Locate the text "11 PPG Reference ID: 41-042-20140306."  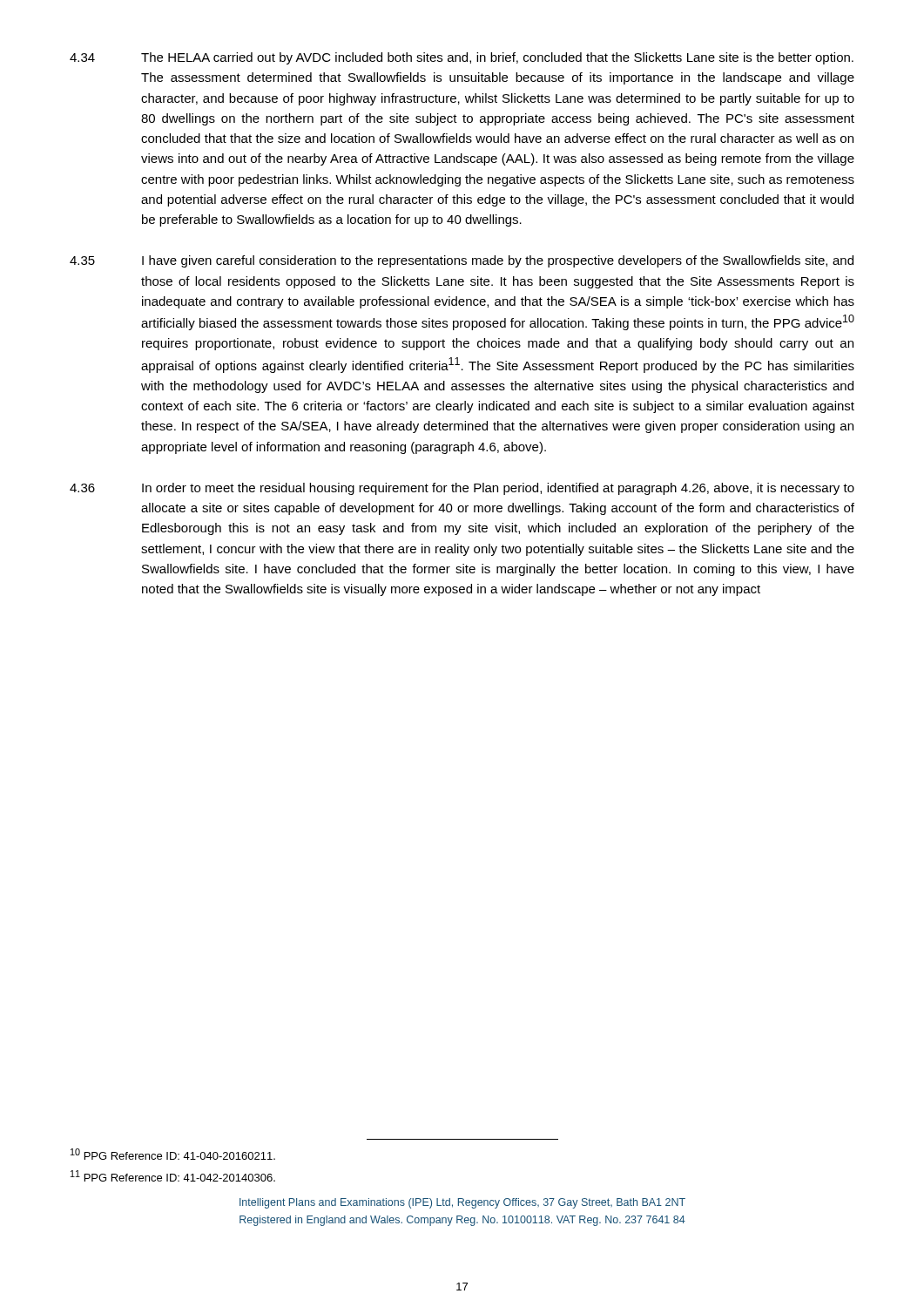(173, 1177)
